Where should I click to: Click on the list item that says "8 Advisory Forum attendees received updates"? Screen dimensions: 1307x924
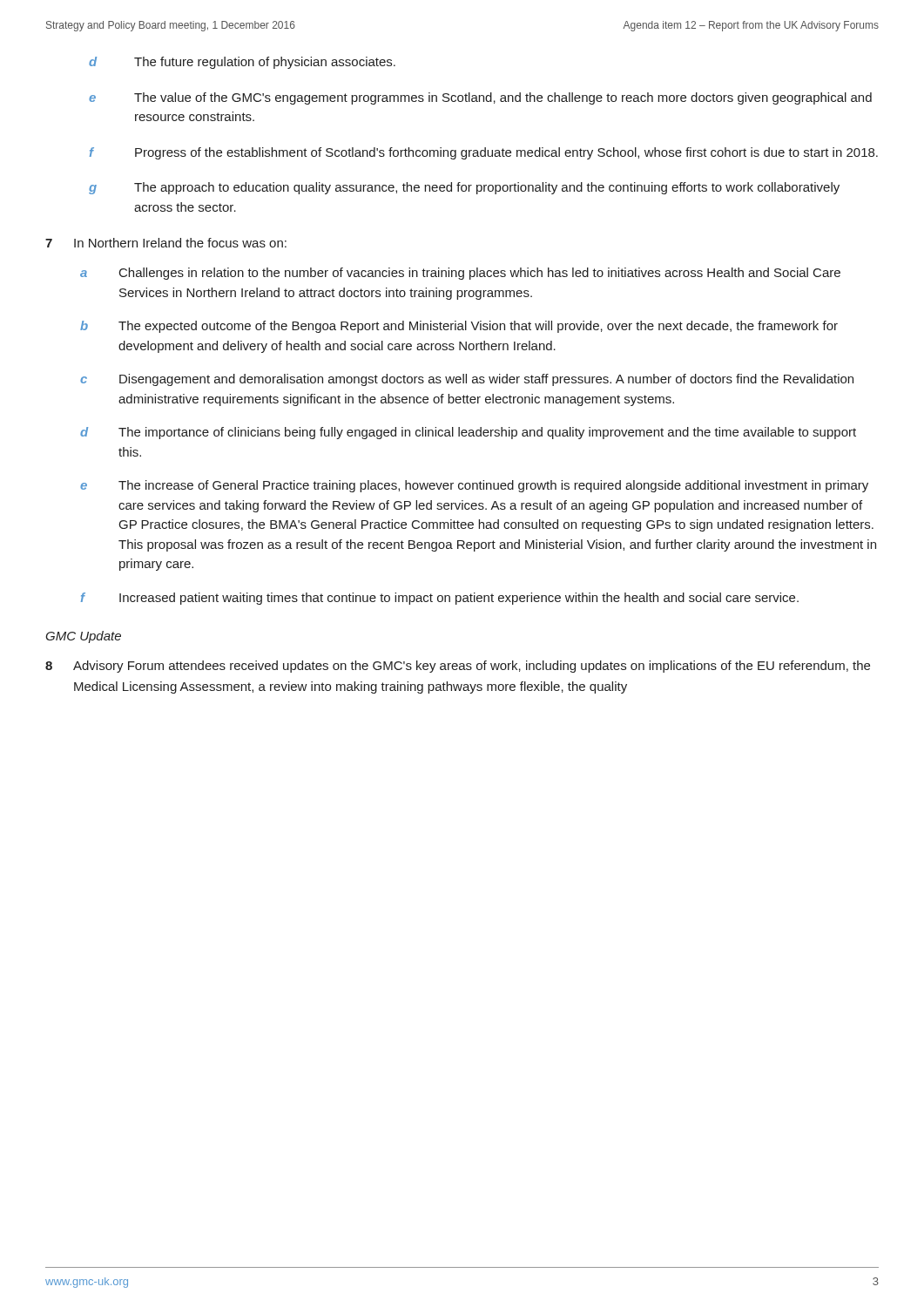coord(462,676)
